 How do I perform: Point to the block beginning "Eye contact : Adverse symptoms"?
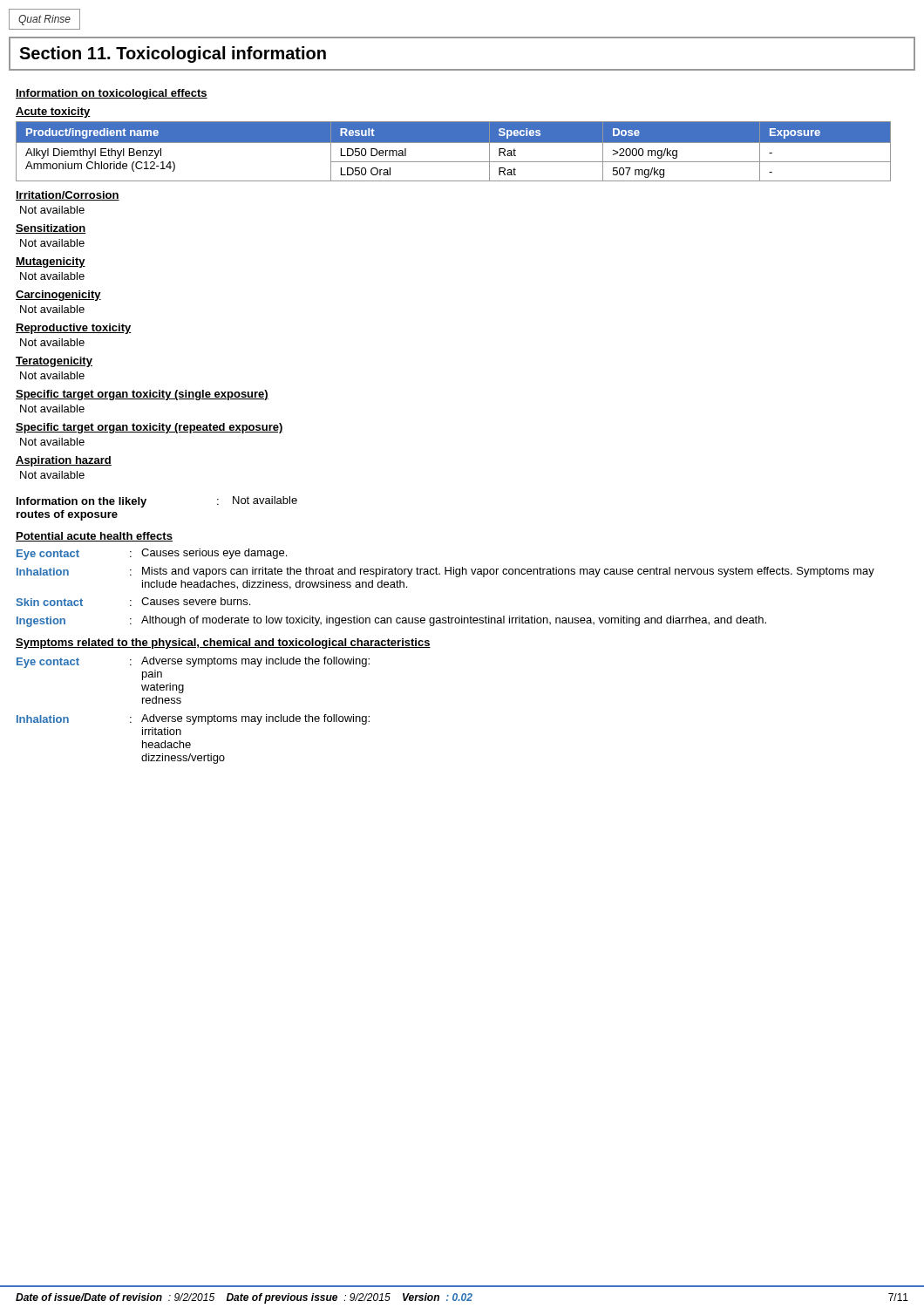(x=193, y=662)
